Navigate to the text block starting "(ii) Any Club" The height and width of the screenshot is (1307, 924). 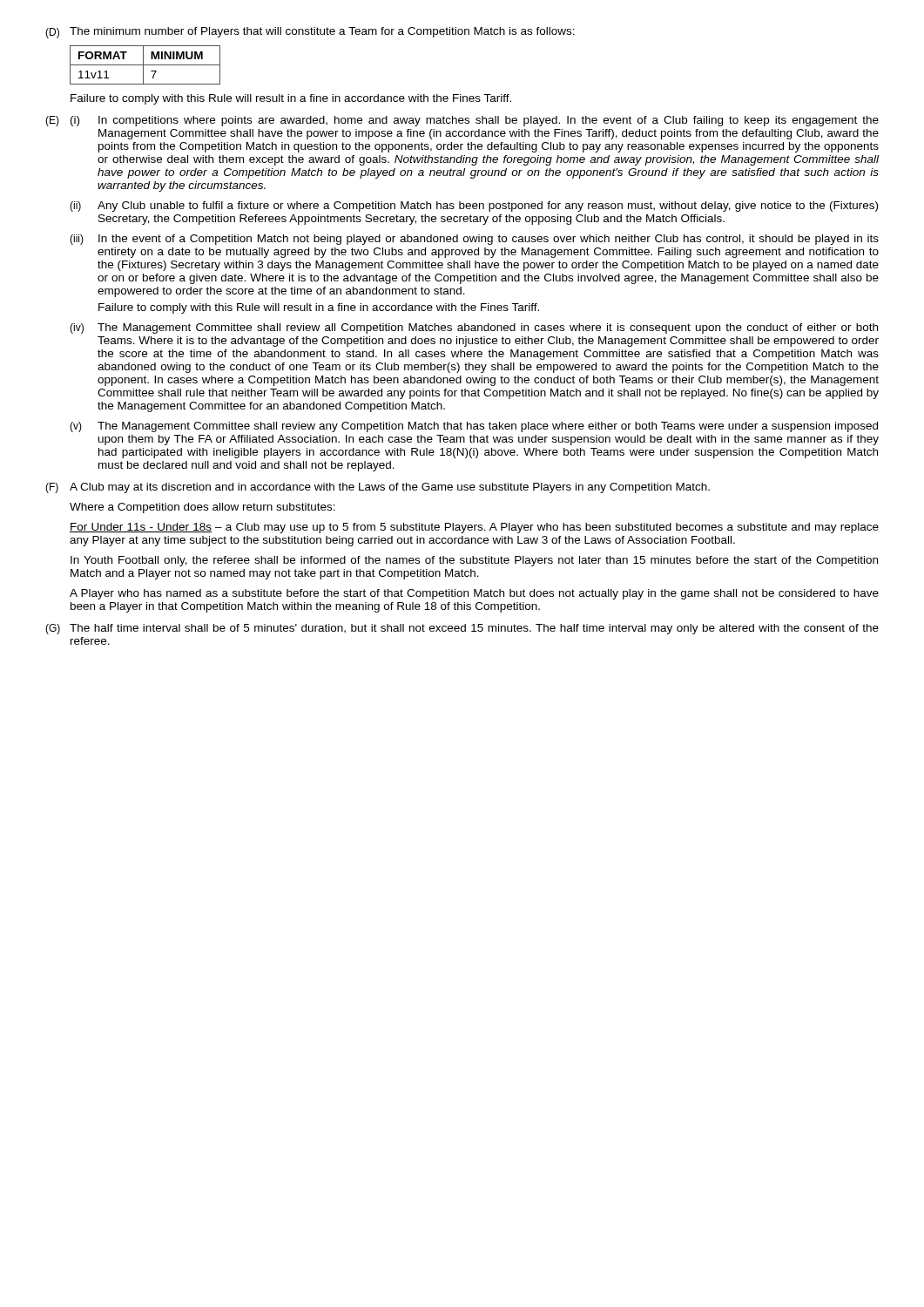(474, 212)
